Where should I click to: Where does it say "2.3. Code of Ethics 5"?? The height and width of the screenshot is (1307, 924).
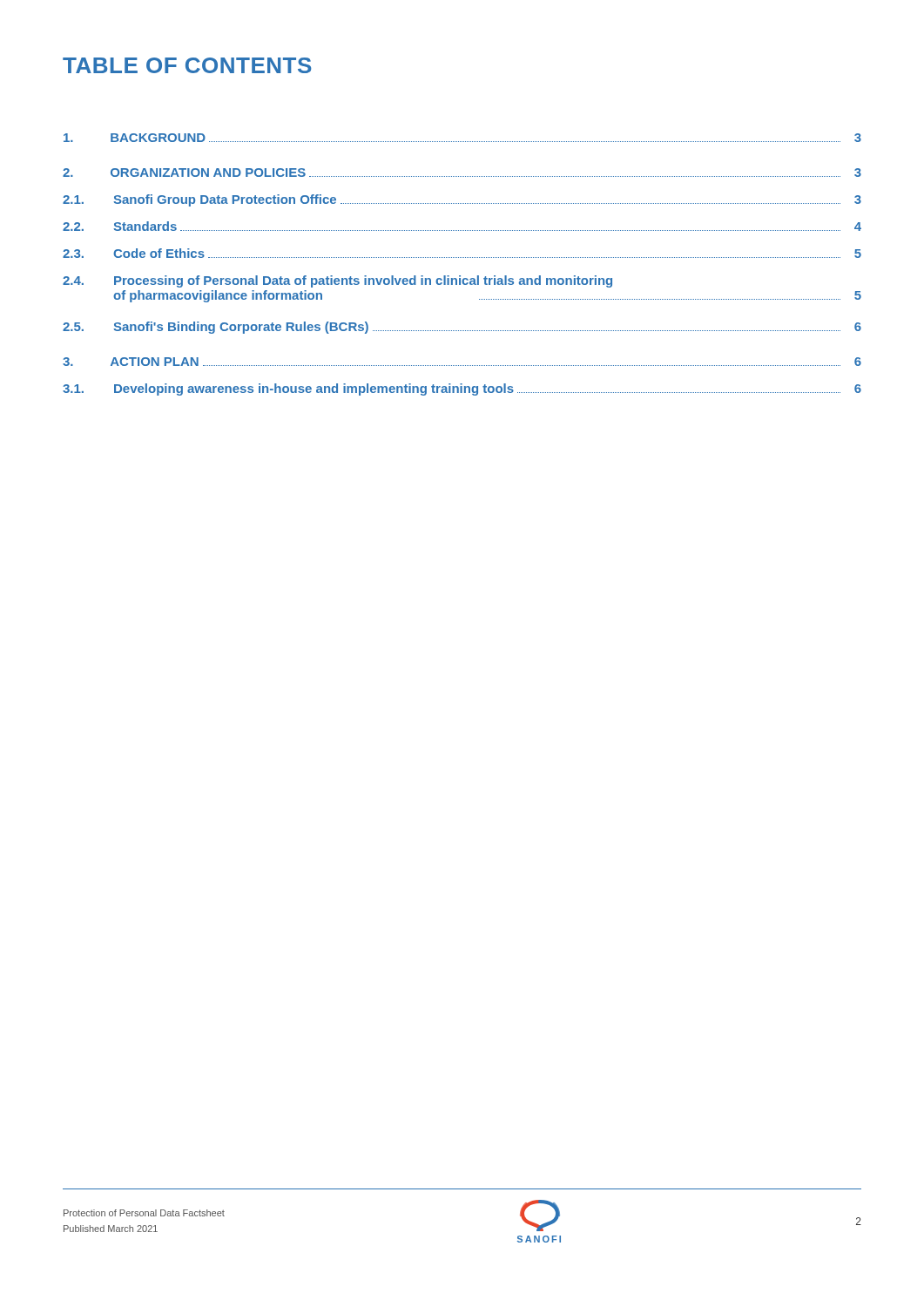[462, 251]
